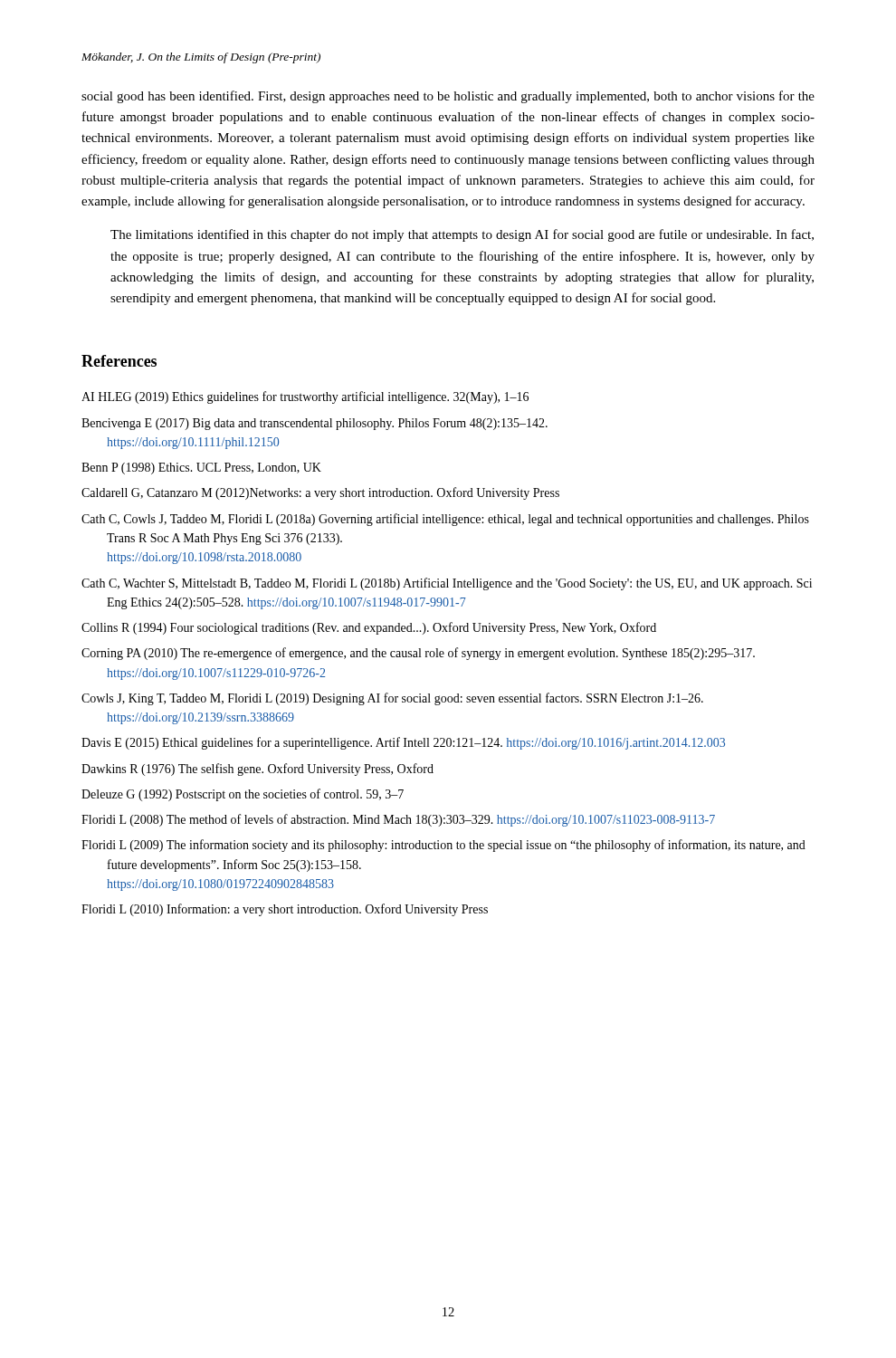
Task: Click on the text block starting "Caldarell G, Catanzaro M (2012)Networks: a"
Action: pyautogui.click(x=321, y=493)
